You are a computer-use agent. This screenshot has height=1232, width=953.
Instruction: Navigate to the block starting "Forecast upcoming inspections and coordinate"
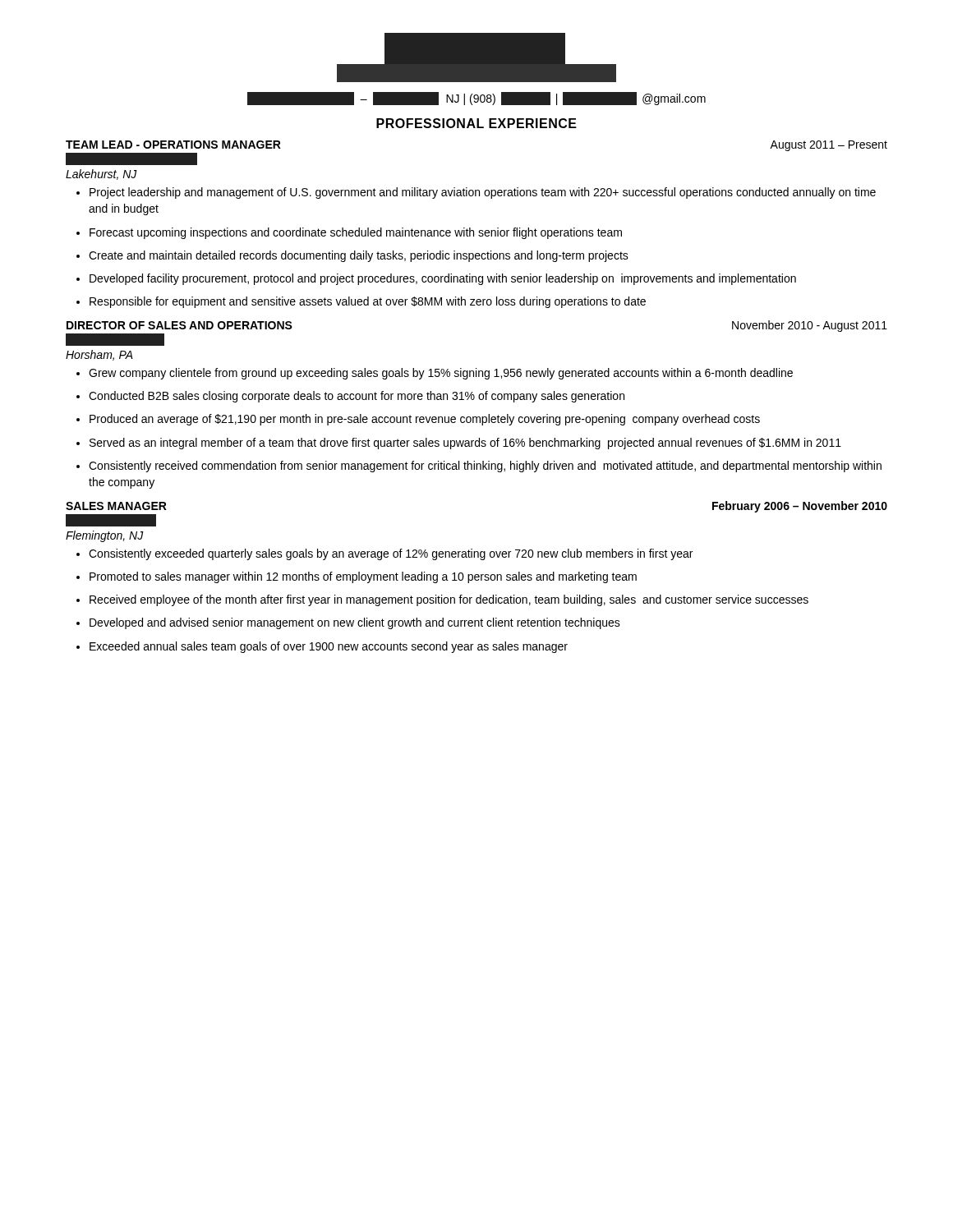476,232
